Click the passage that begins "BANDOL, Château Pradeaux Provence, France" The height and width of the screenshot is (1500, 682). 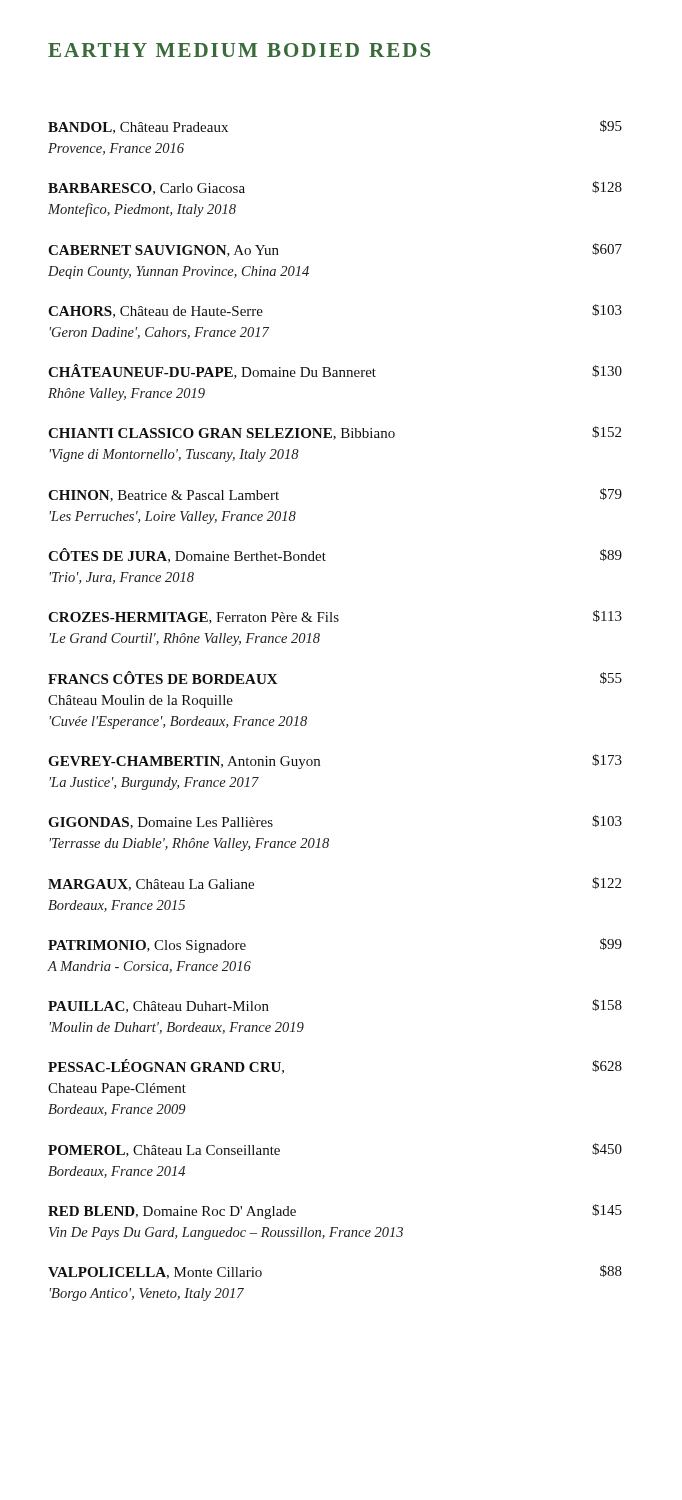click(134, 126)
